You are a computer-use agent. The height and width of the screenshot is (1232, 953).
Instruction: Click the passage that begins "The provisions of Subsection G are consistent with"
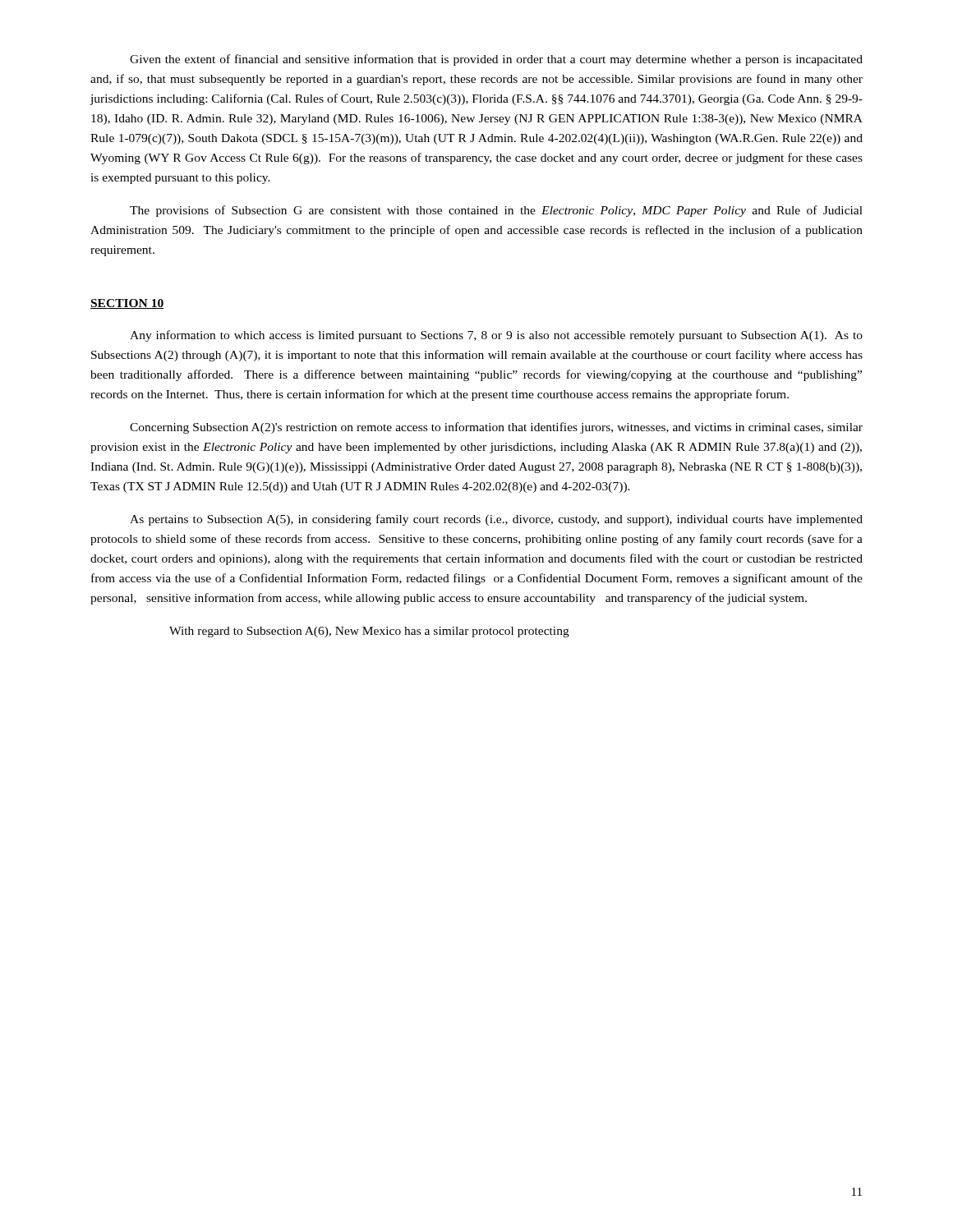[x=476, y=230]
